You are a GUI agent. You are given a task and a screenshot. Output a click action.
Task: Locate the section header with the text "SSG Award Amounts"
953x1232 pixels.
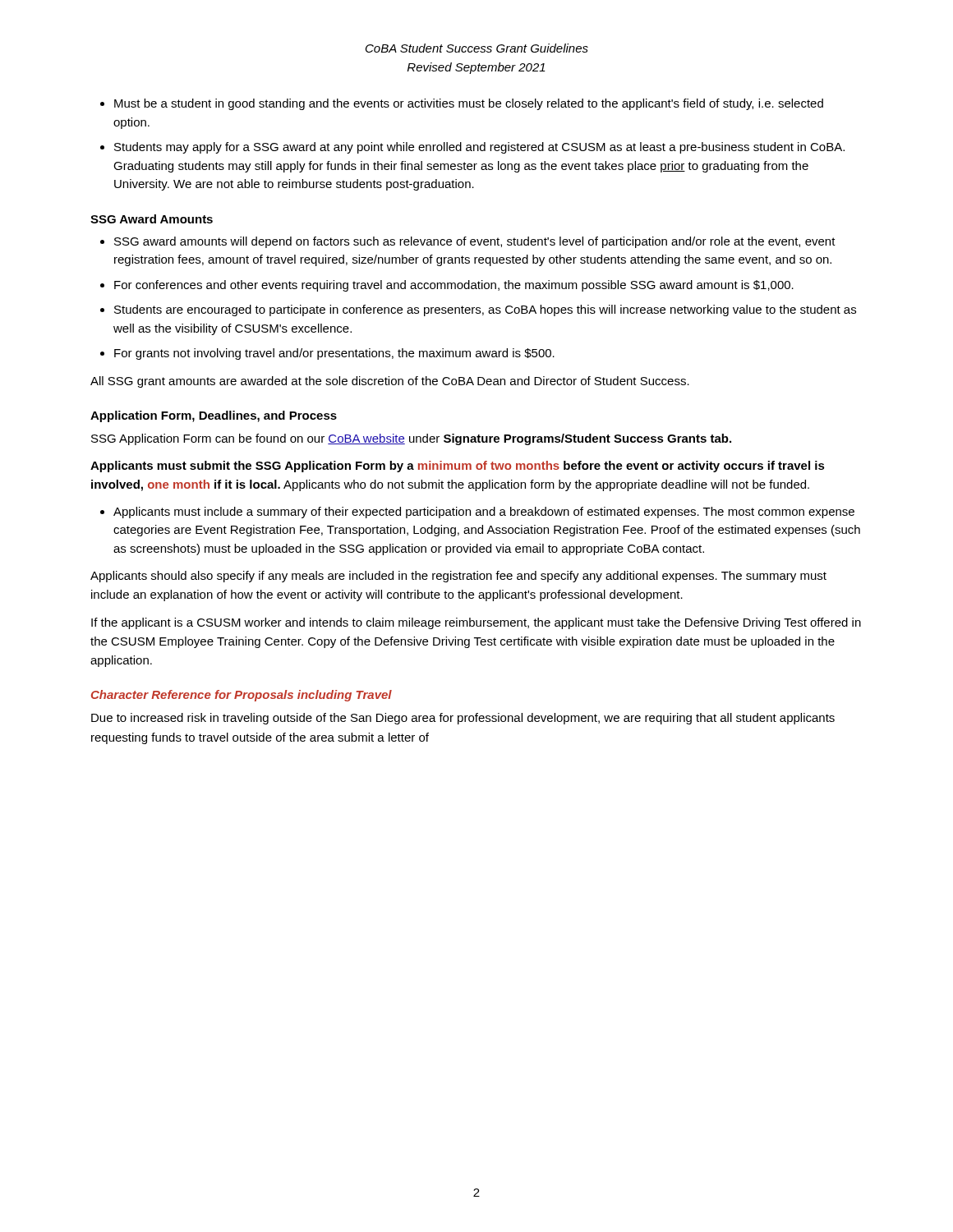click(152, 219)
